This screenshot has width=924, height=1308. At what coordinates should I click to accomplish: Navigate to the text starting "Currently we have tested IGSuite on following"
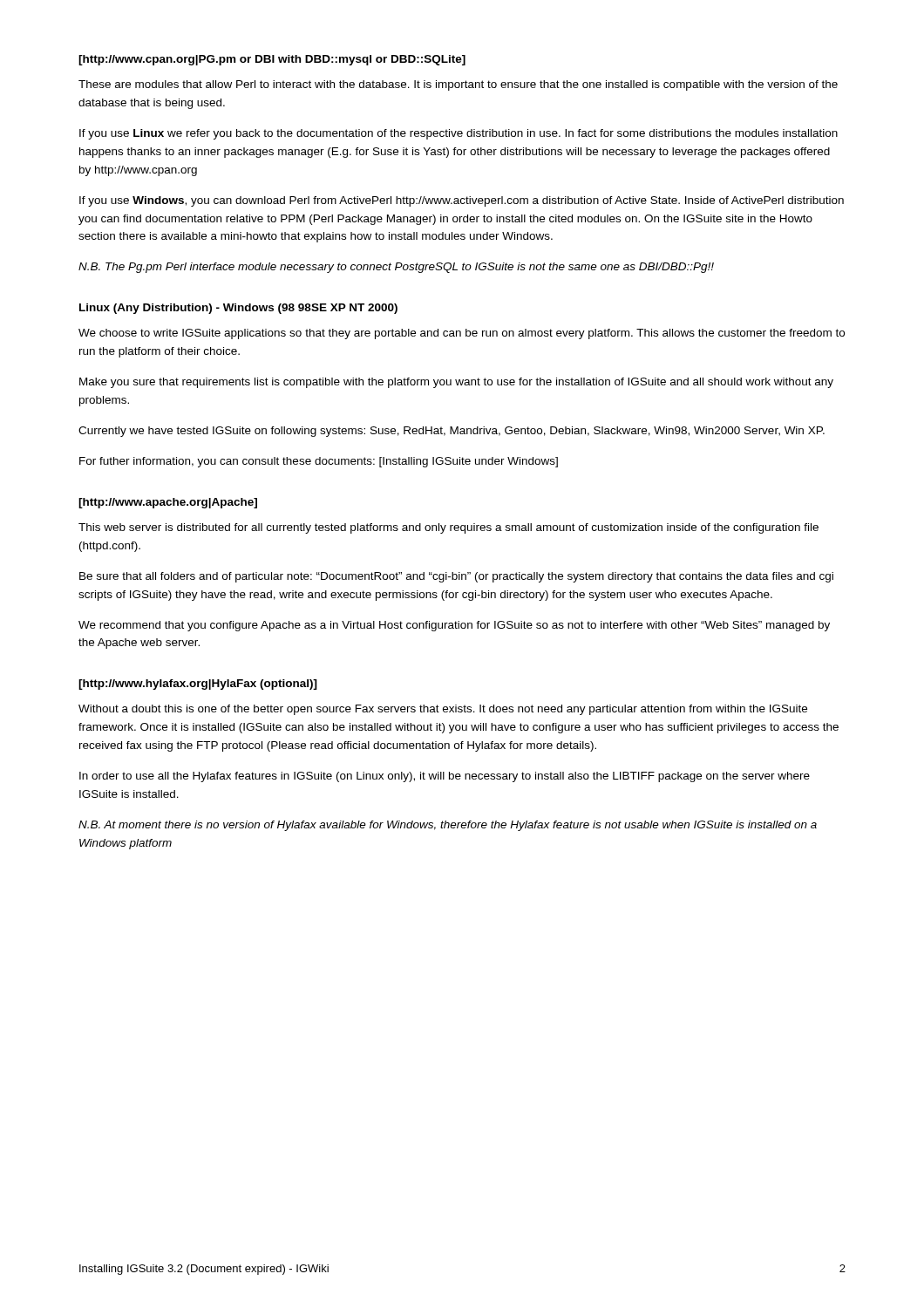[452, 430]
